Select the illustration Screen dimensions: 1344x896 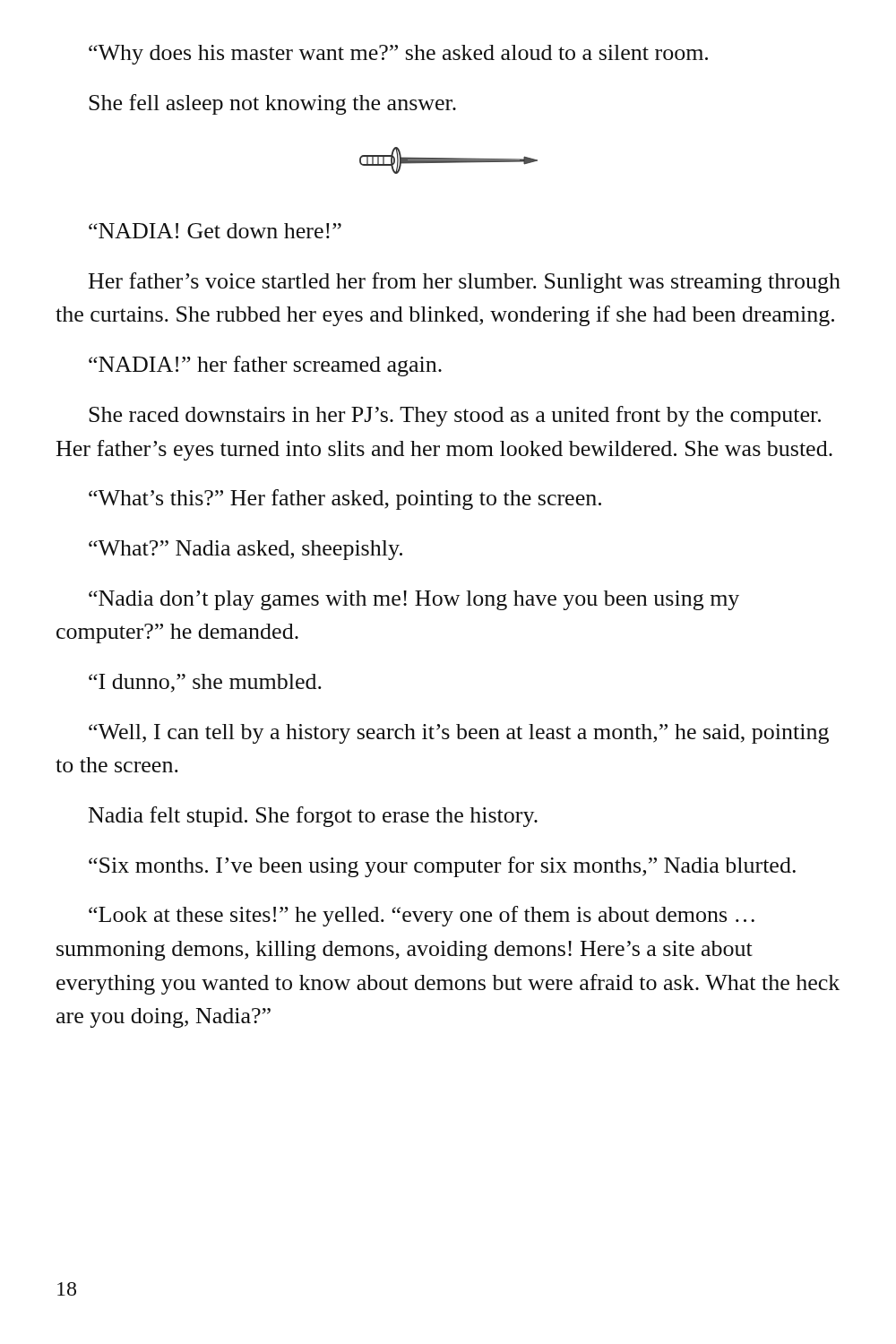pos(448,165)
